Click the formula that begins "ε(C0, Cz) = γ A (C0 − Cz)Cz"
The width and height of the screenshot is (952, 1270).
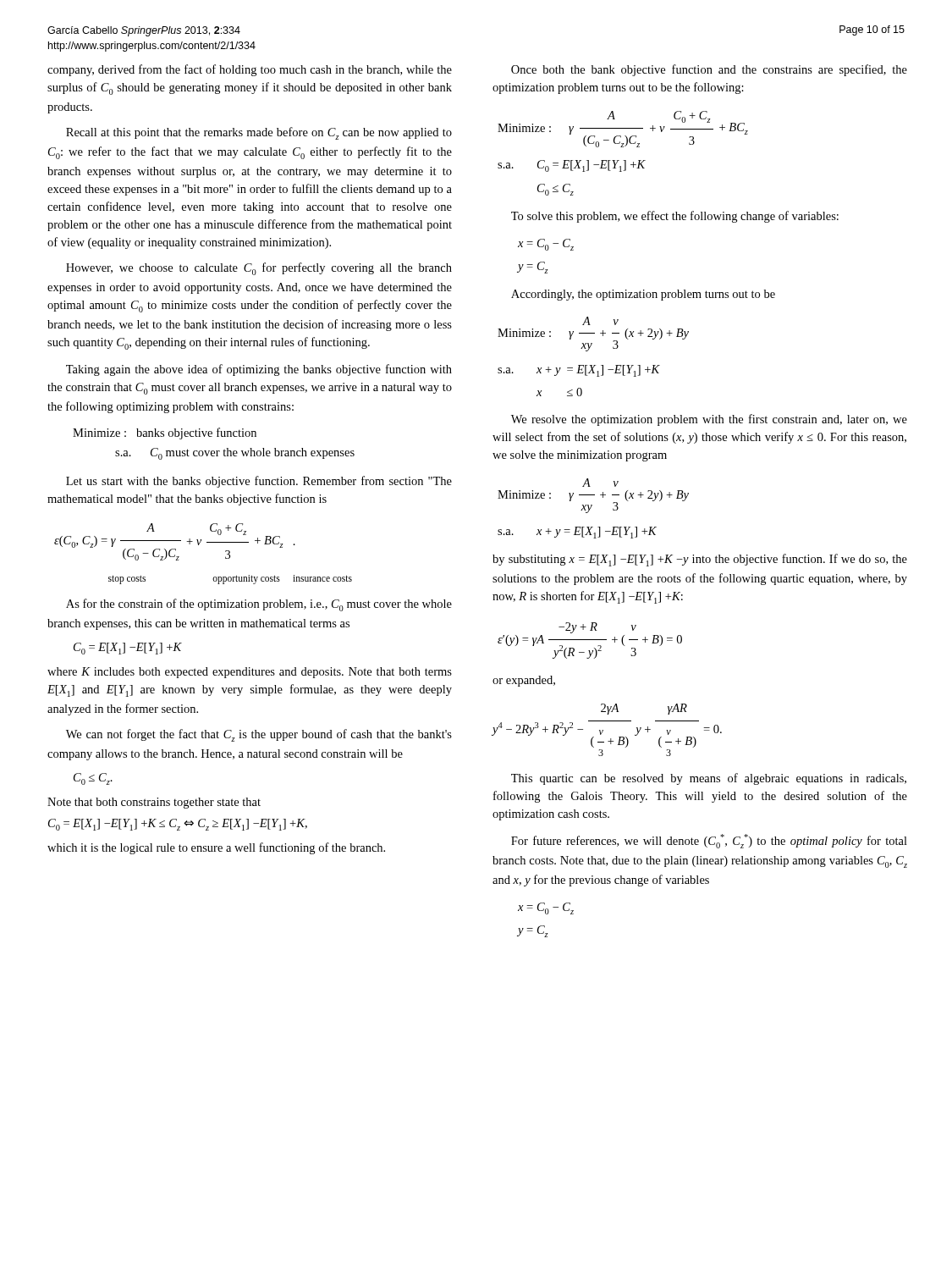pyautogui.click(x=253, y=552)
